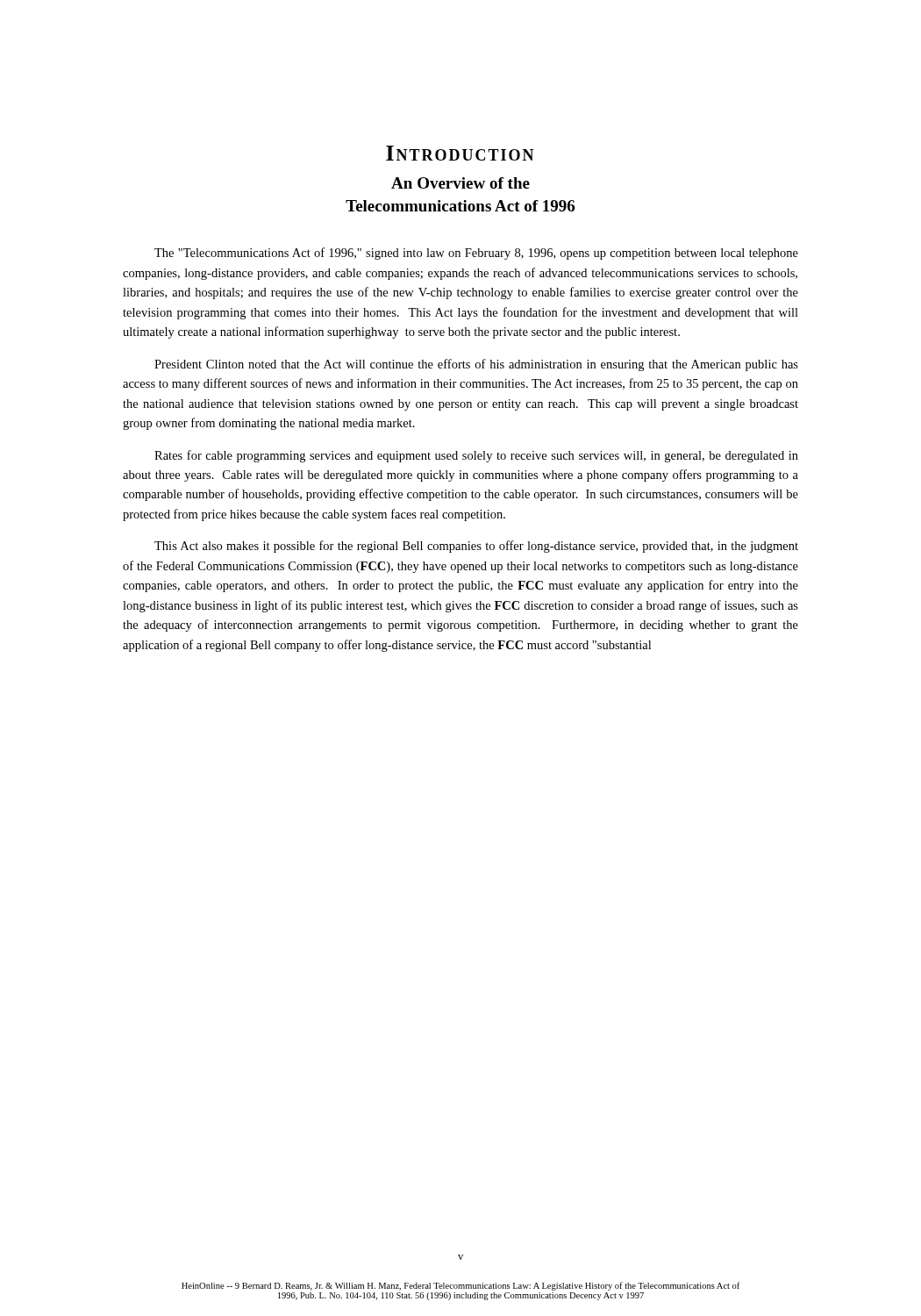Select the text starting "Rates for cable programming services and equipment"
921x1316 pixels.
(x=460, y=484)
